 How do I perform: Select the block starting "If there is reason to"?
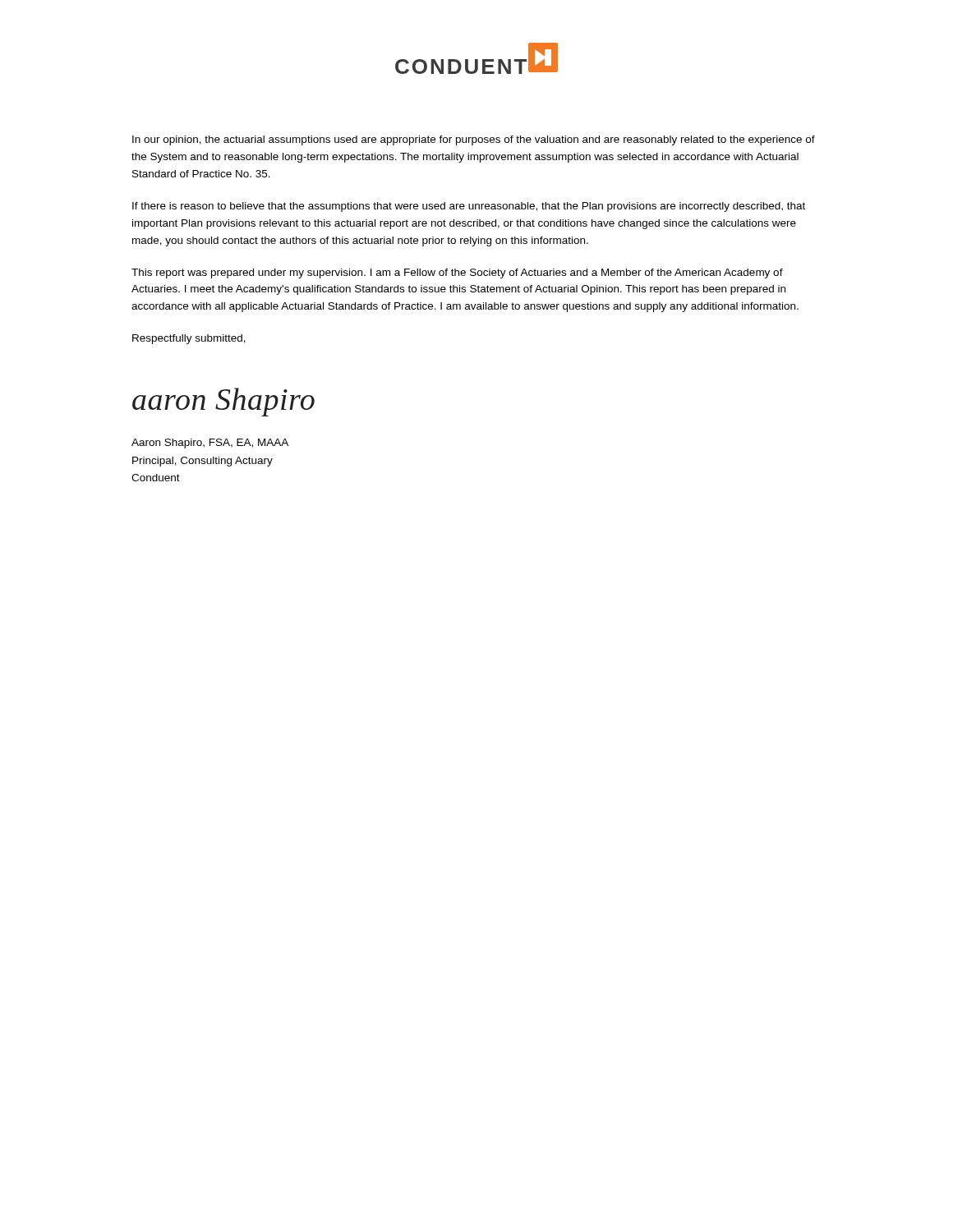click(x=468, y=223)
